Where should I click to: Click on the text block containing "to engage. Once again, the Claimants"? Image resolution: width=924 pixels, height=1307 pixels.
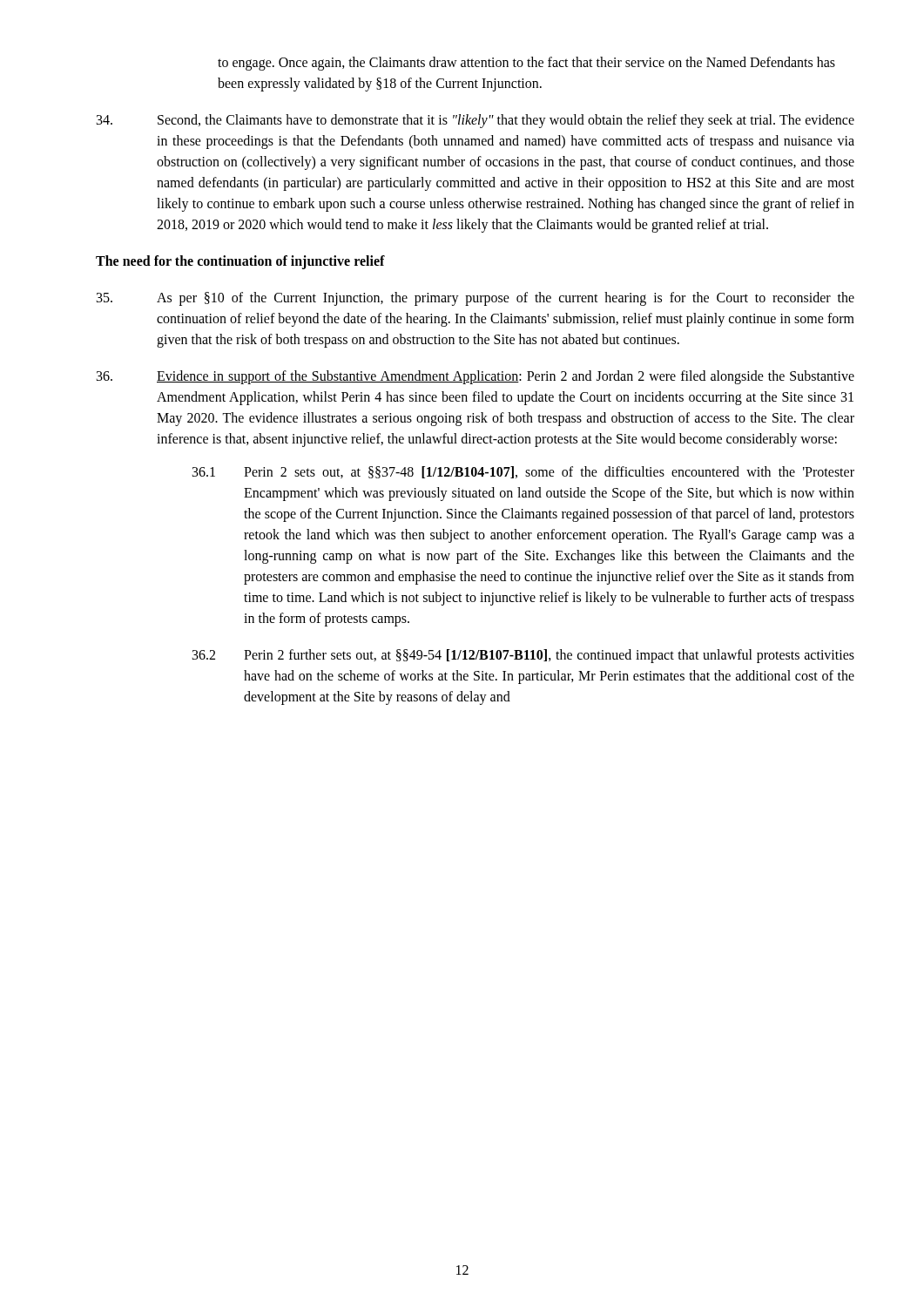tap(526, 73)
